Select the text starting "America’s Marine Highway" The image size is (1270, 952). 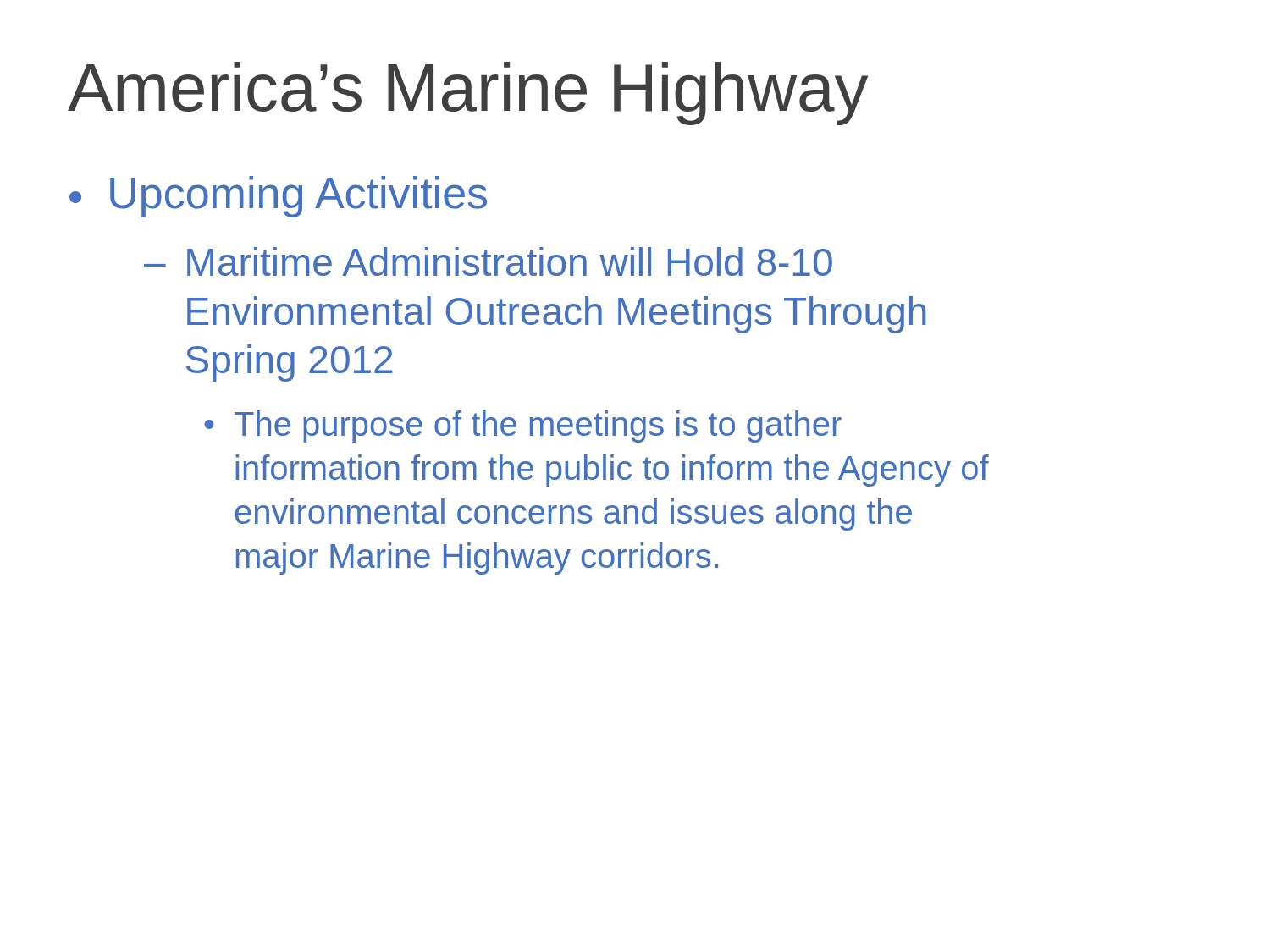635,88
